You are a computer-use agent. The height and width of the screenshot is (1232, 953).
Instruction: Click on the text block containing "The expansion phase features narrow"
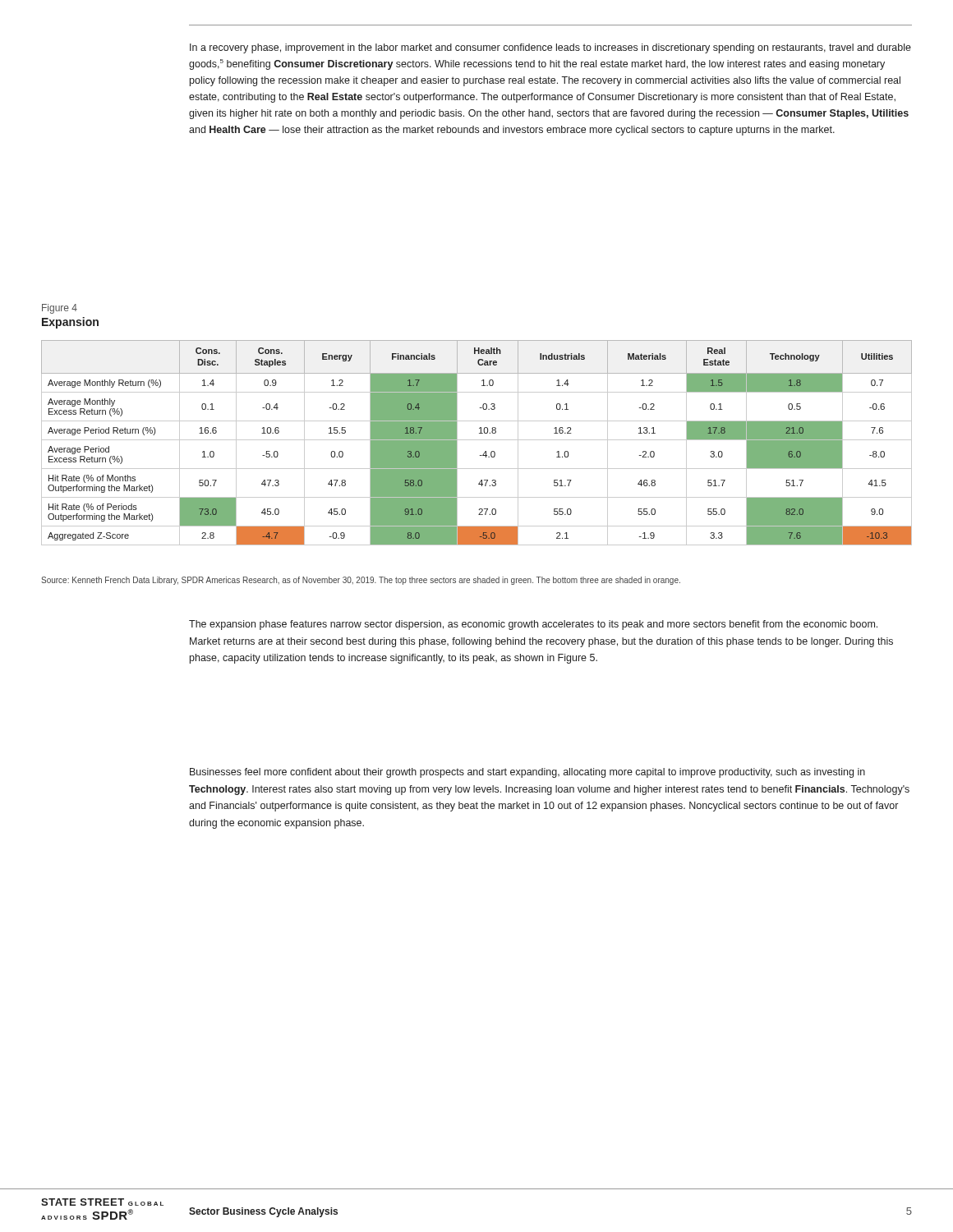tap(541, 641)
